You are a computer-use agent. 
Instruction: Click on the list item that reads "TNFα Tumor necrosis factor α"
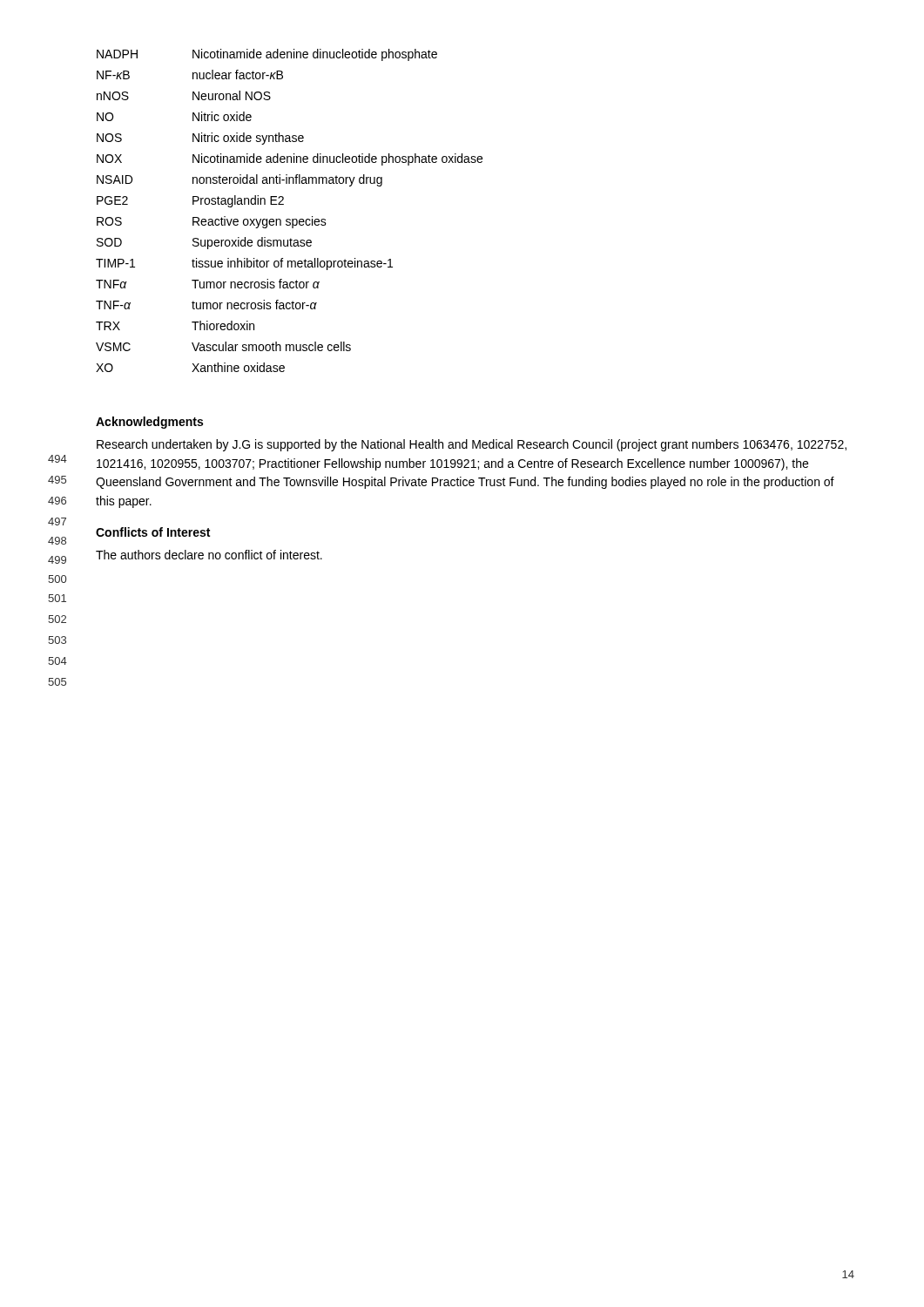[208, 284]
